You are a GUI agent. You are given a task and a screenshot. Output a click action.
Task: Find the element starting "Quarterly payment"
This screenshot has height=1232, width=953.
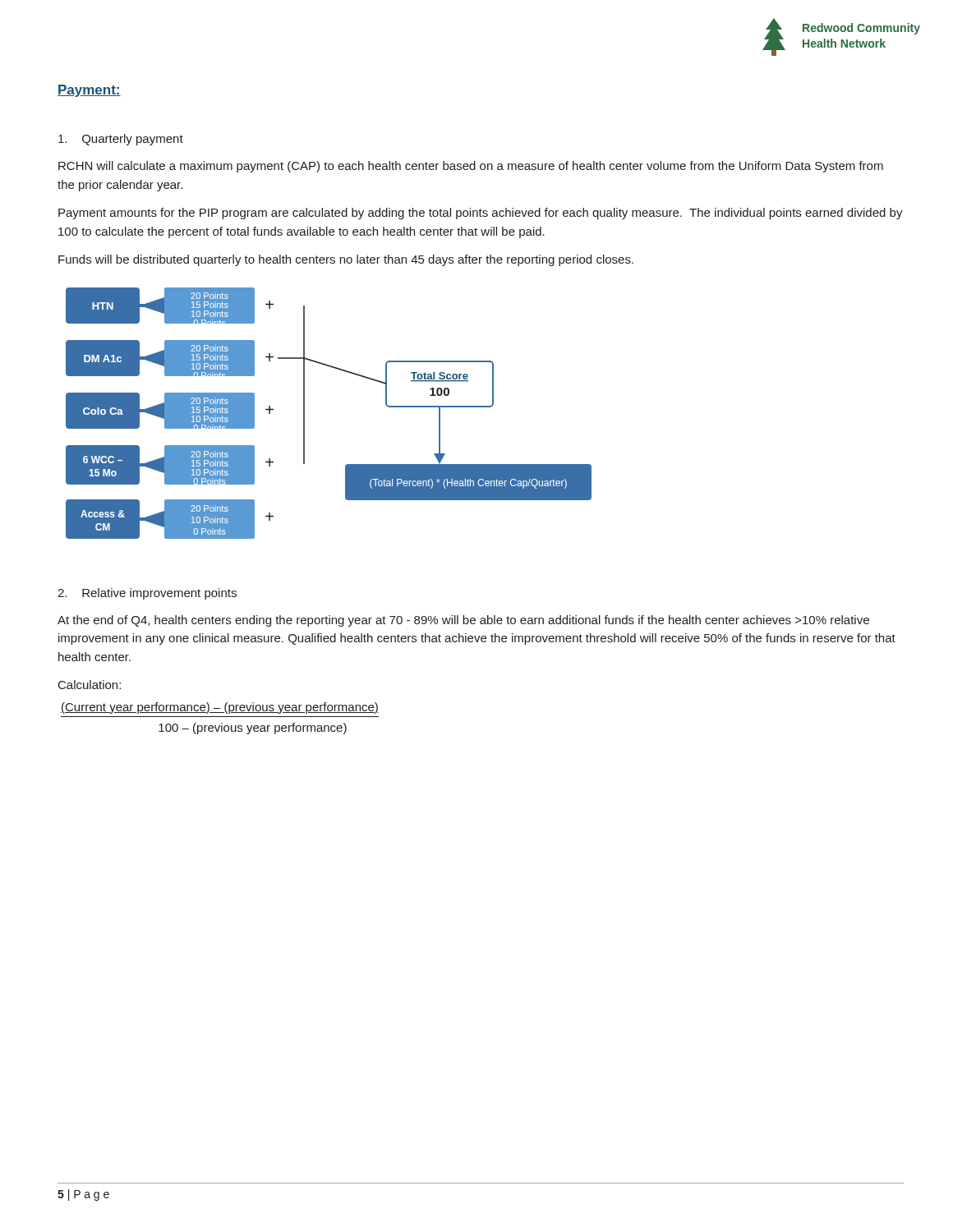coord(120,138)
